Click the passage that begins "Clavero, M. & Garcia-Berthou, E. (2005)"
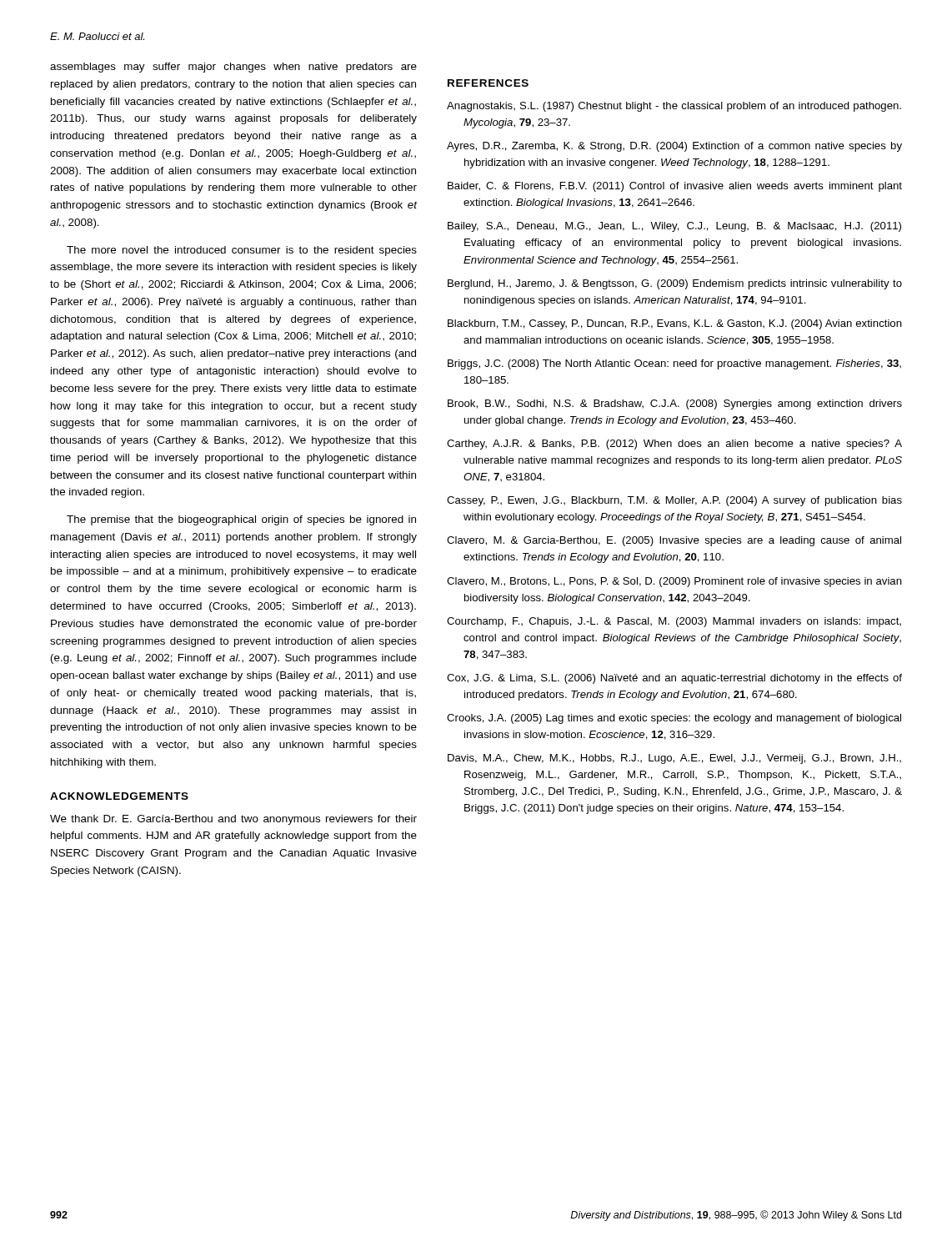The width and height of the screenshot is (952, 1251). point(674,549)
